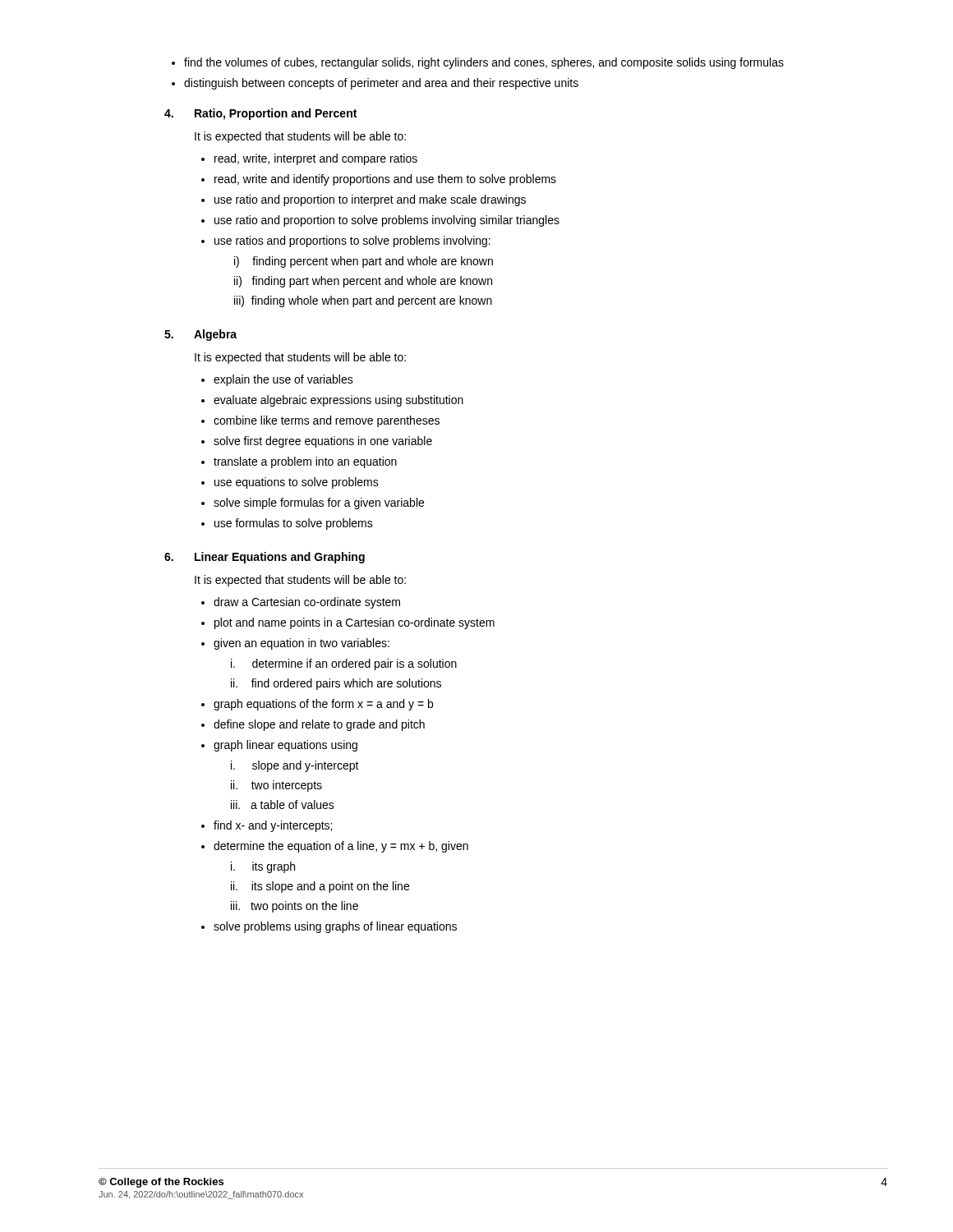The image size is (953, 1232).
Task: Navigate to the text starting "graph linear equations using i. slope and"
Action: click(285, 746)
